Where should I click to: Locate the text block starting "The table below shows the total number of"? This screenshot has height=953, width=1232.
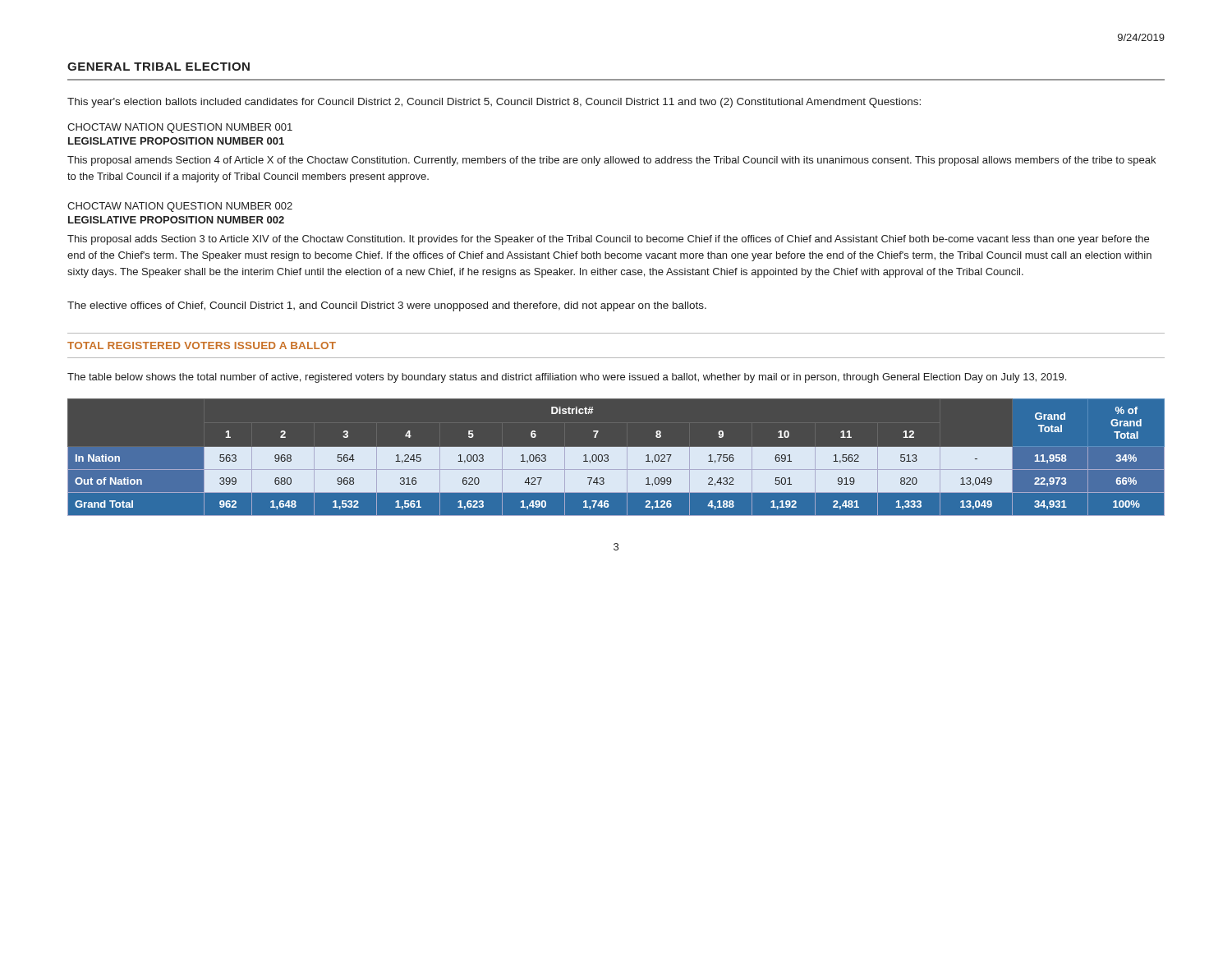tap(567, 376)
